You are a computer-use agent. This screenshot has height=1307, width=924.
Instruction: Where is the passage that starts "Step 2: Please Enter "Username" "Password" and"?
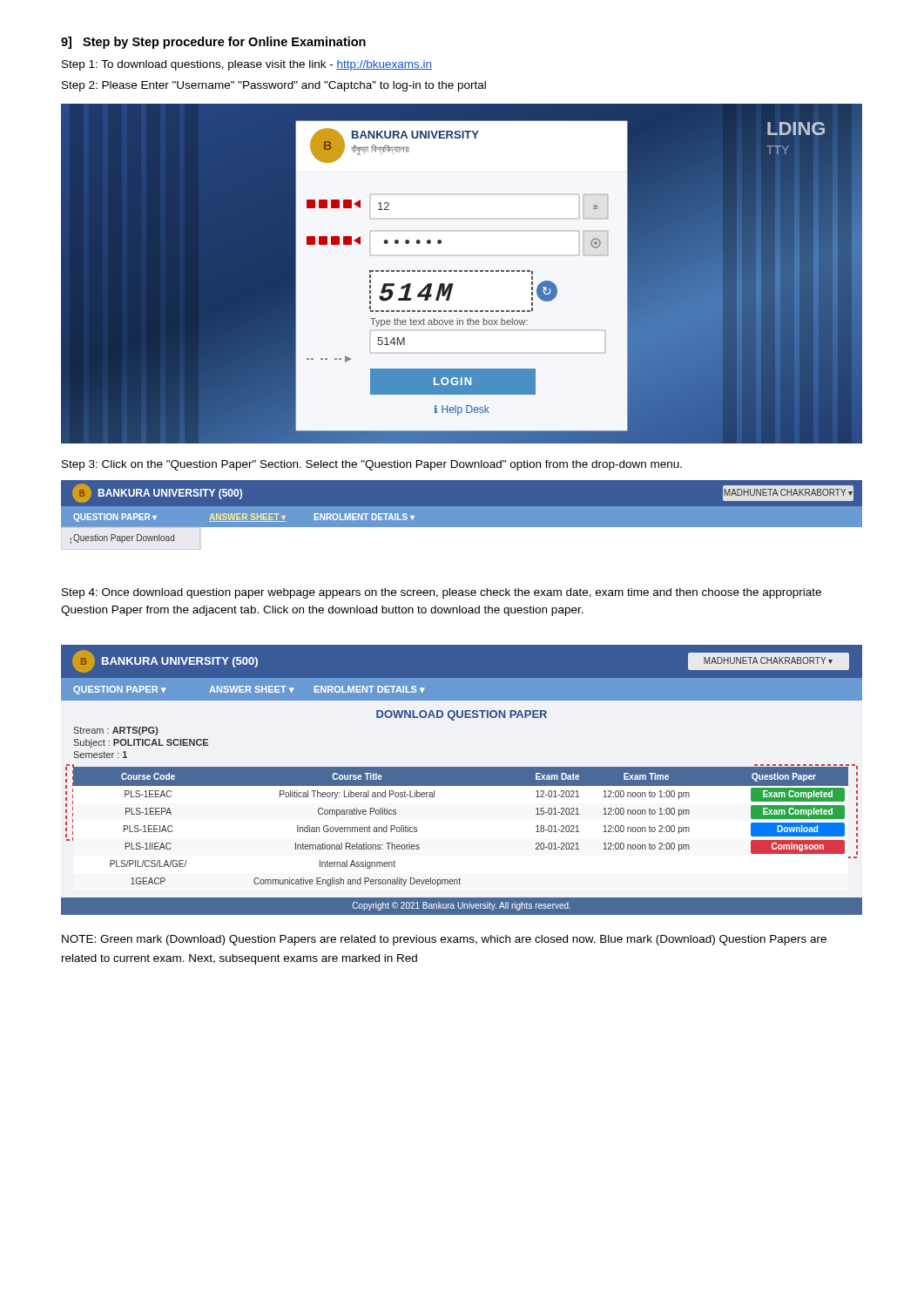coord(274,85)
